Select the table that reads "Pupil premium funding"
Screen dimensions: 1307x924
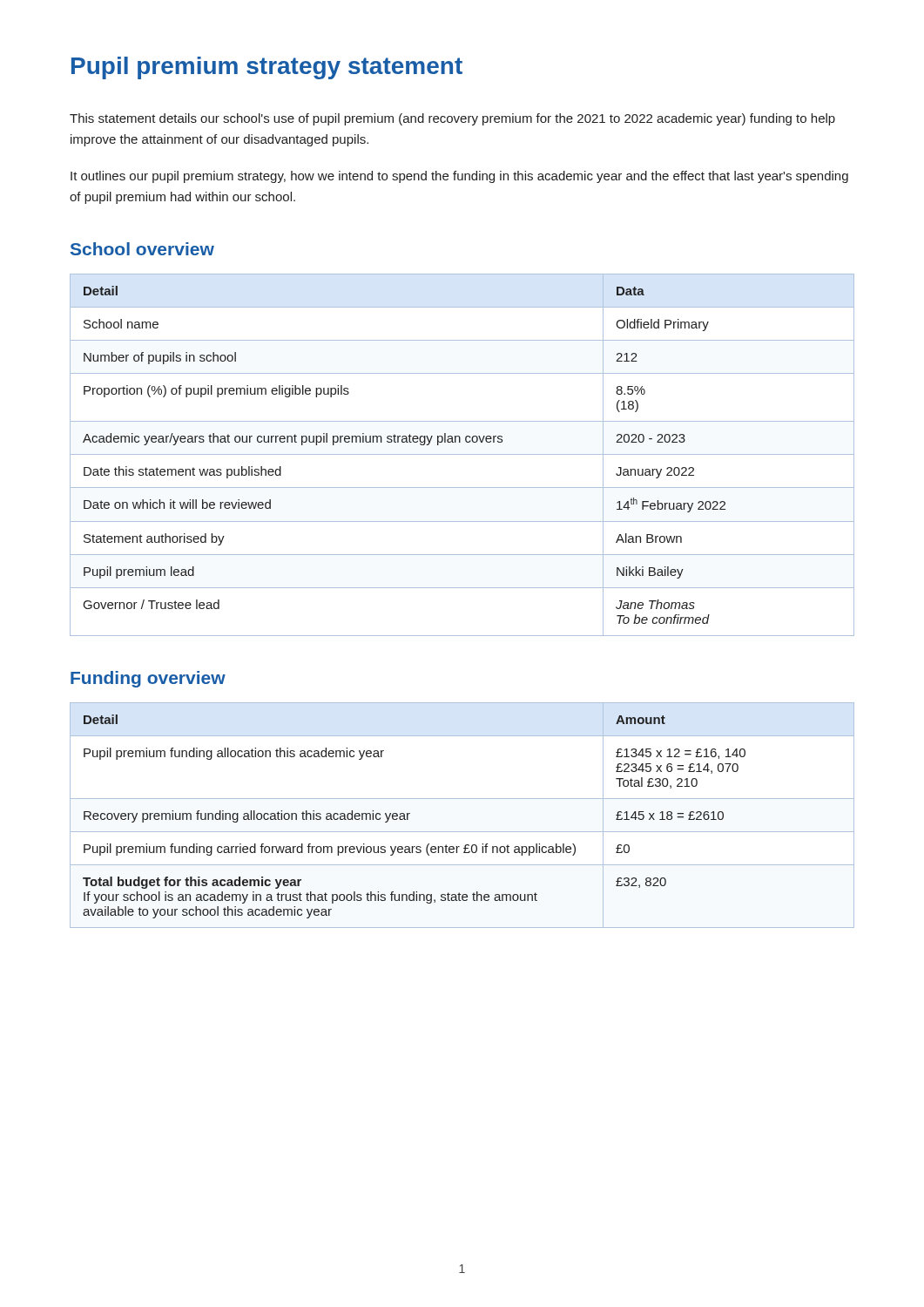(462, 815)
